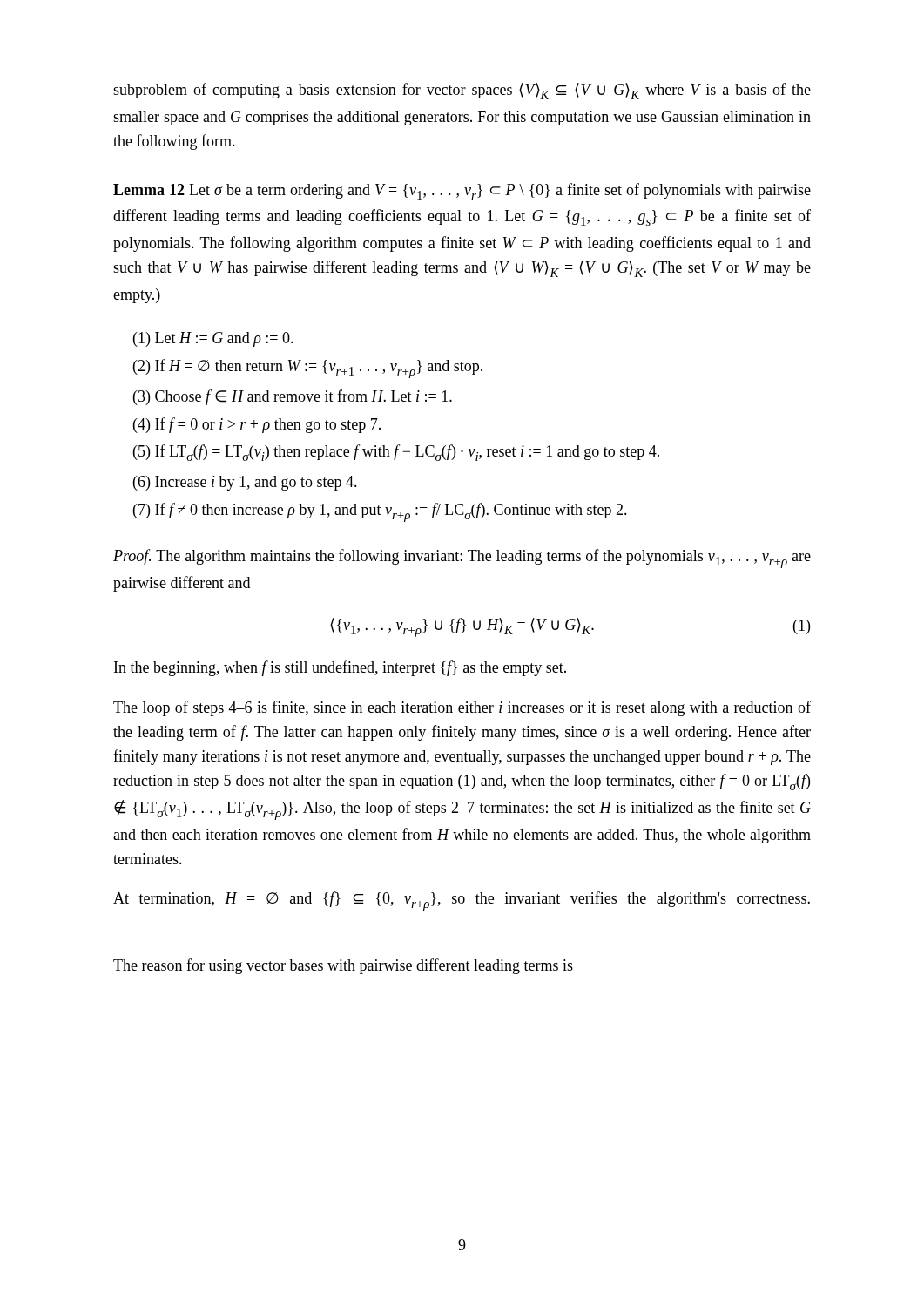Image resolution: width=924 pixels, height=1307 pixels.
Task: Select the text block starting "Proof. The algorithm maintains the following"
Action: point(462,570)
